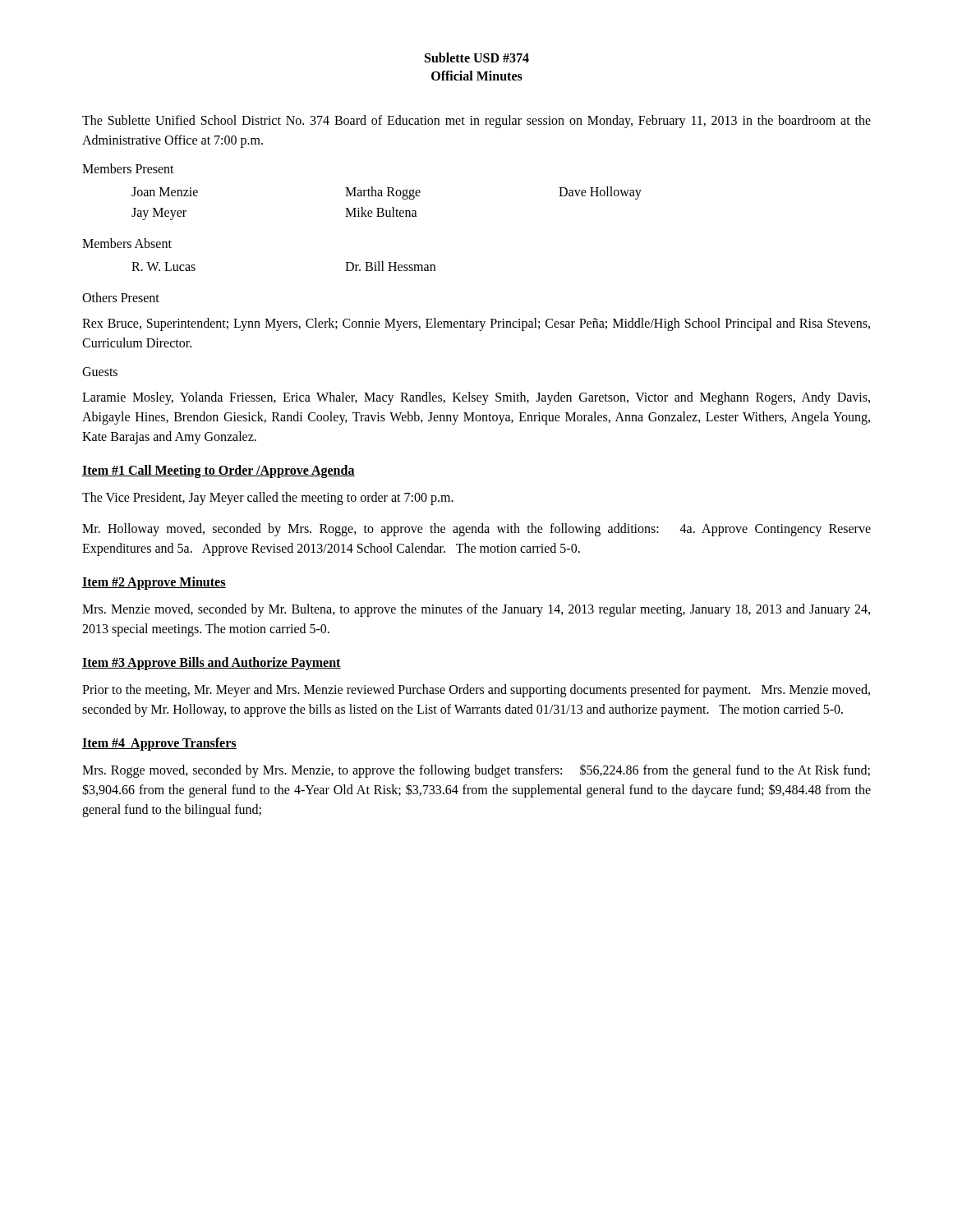
Task: Find the element starting "Item #1 Call"
Action: [x=218, y=470]
